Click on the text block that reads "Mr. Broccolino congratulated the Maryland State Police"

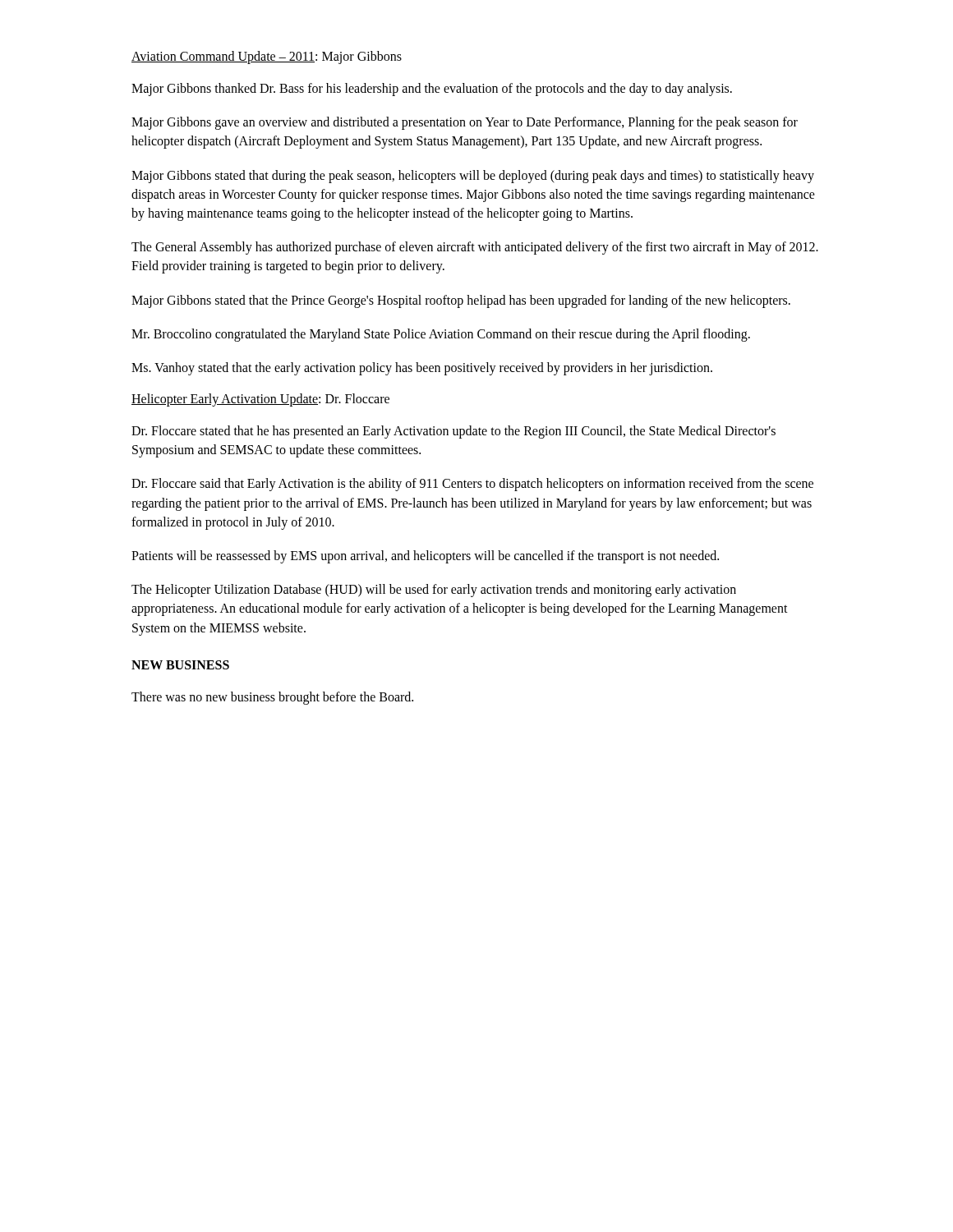[x=476, y=334]
